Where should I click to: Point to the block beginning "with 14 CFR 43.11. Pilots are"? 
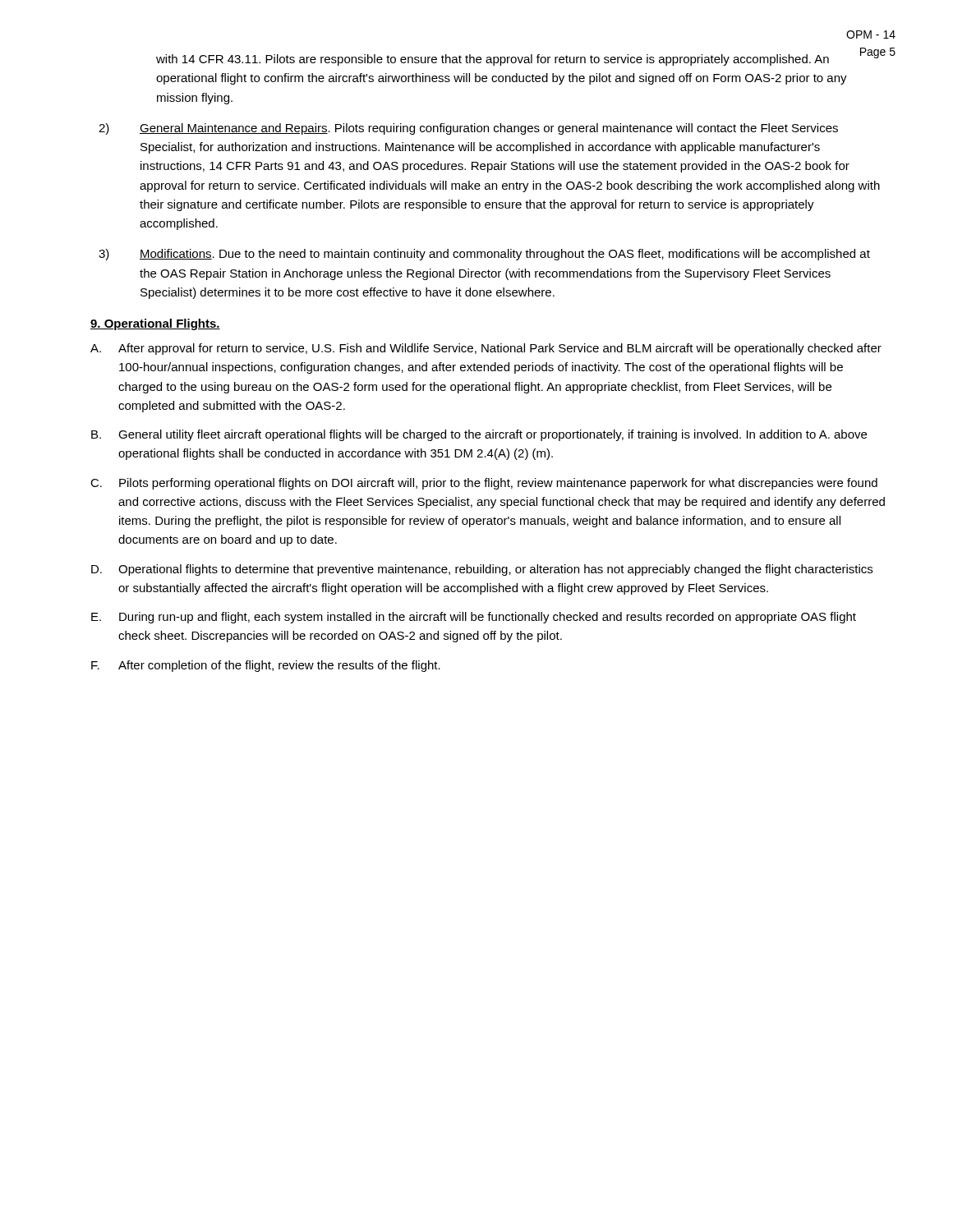point(501,78)
